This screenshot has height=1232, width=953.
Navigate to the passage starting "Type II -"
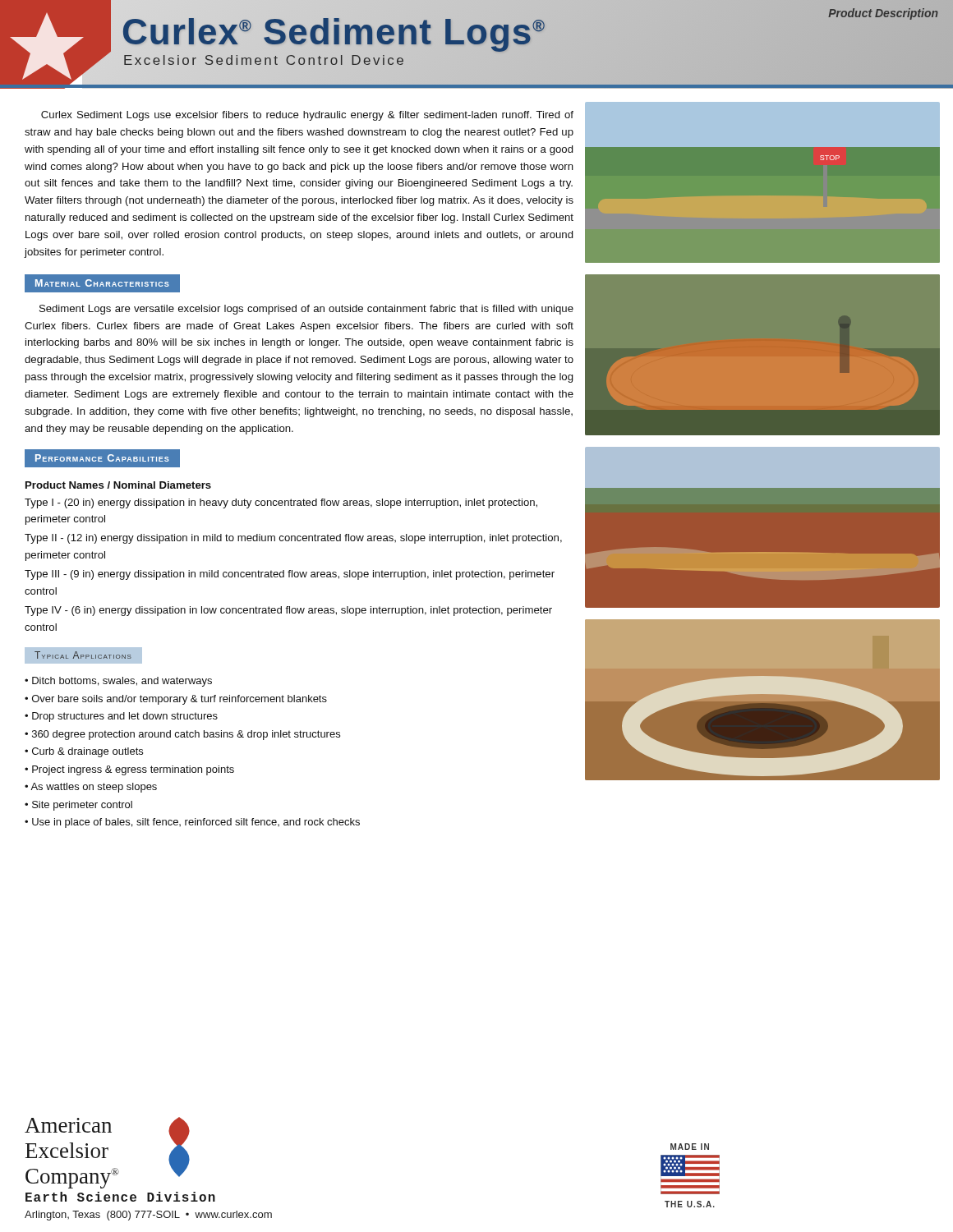pos(294,546)
